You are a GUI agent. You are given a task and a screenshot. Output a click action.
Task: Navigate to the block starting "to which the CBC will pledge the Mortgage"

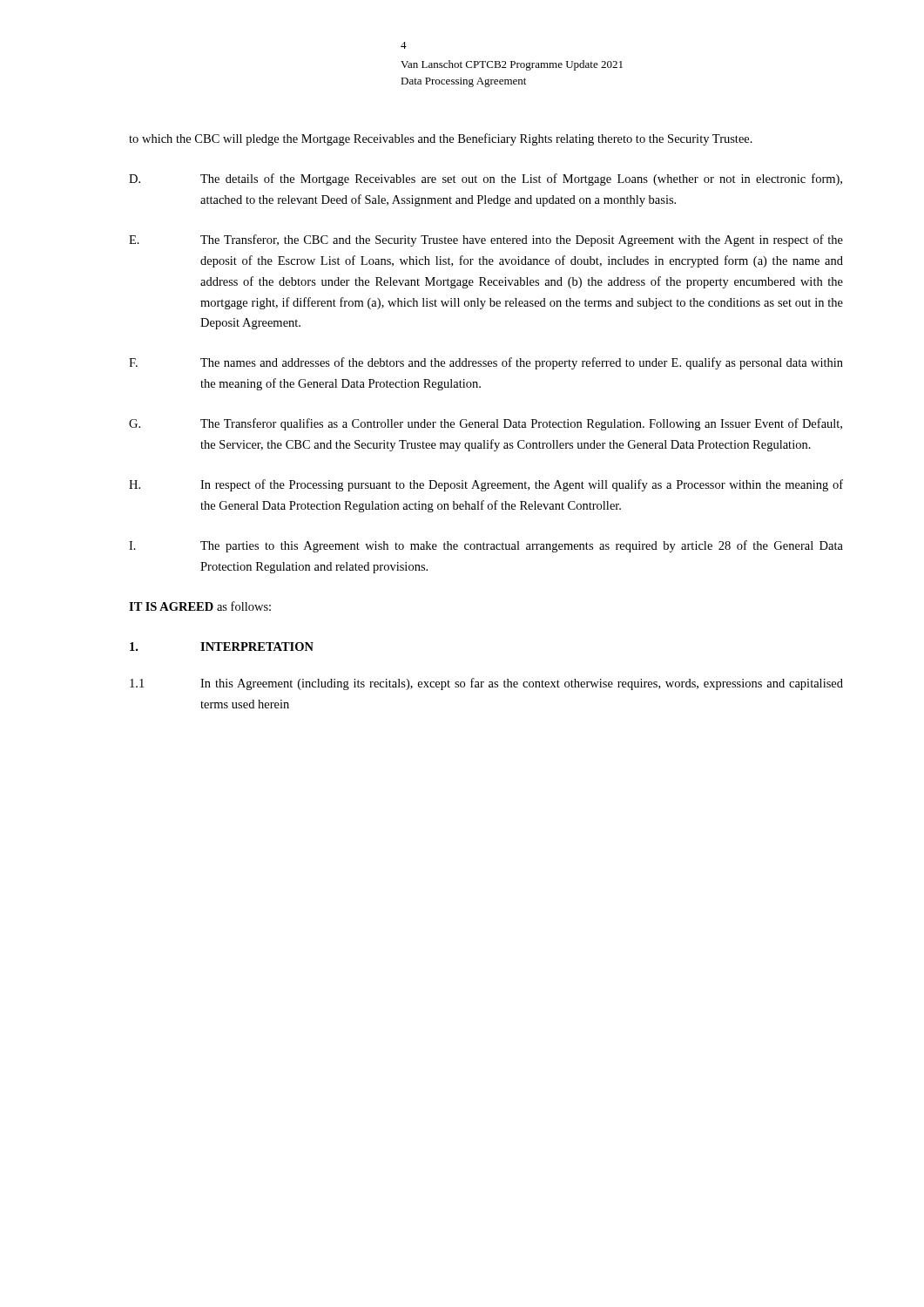click(441, 139)
